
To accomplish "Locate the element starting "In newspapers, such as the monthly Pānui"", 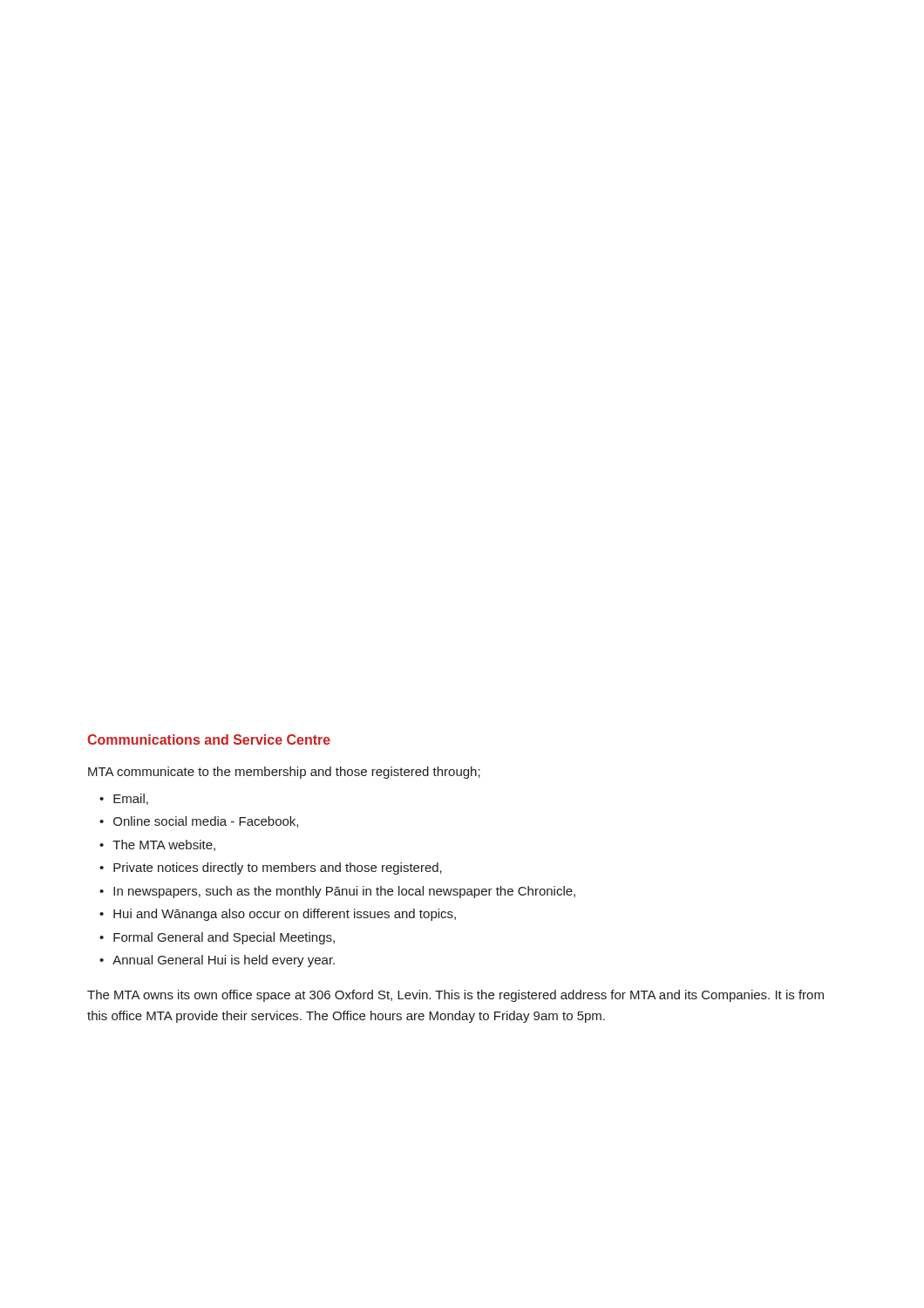I will tap(345, 890).
